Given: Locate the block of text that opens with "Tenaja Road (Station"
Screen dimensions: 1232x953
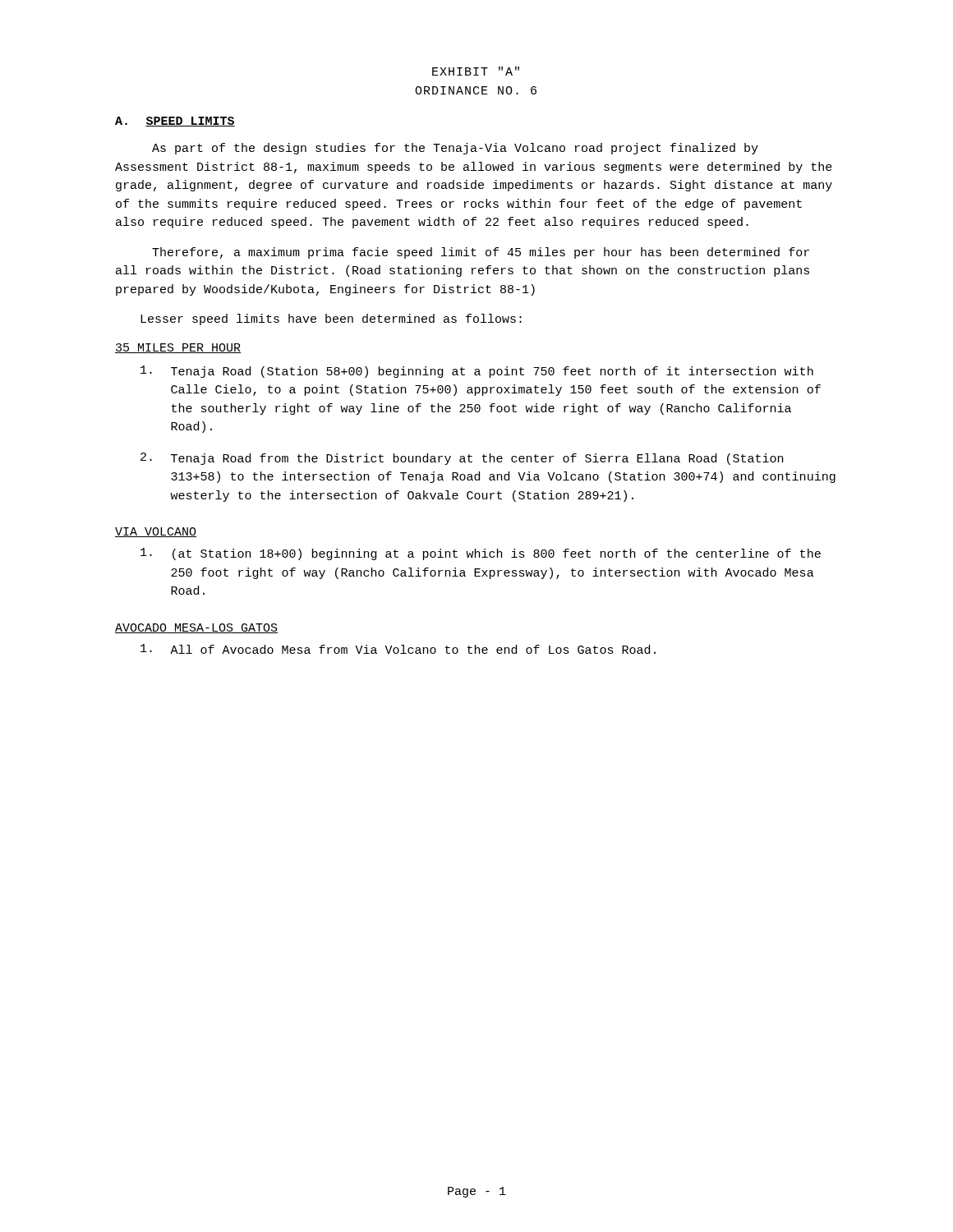Looking at the screenshot, I should (x=489, y=400).
